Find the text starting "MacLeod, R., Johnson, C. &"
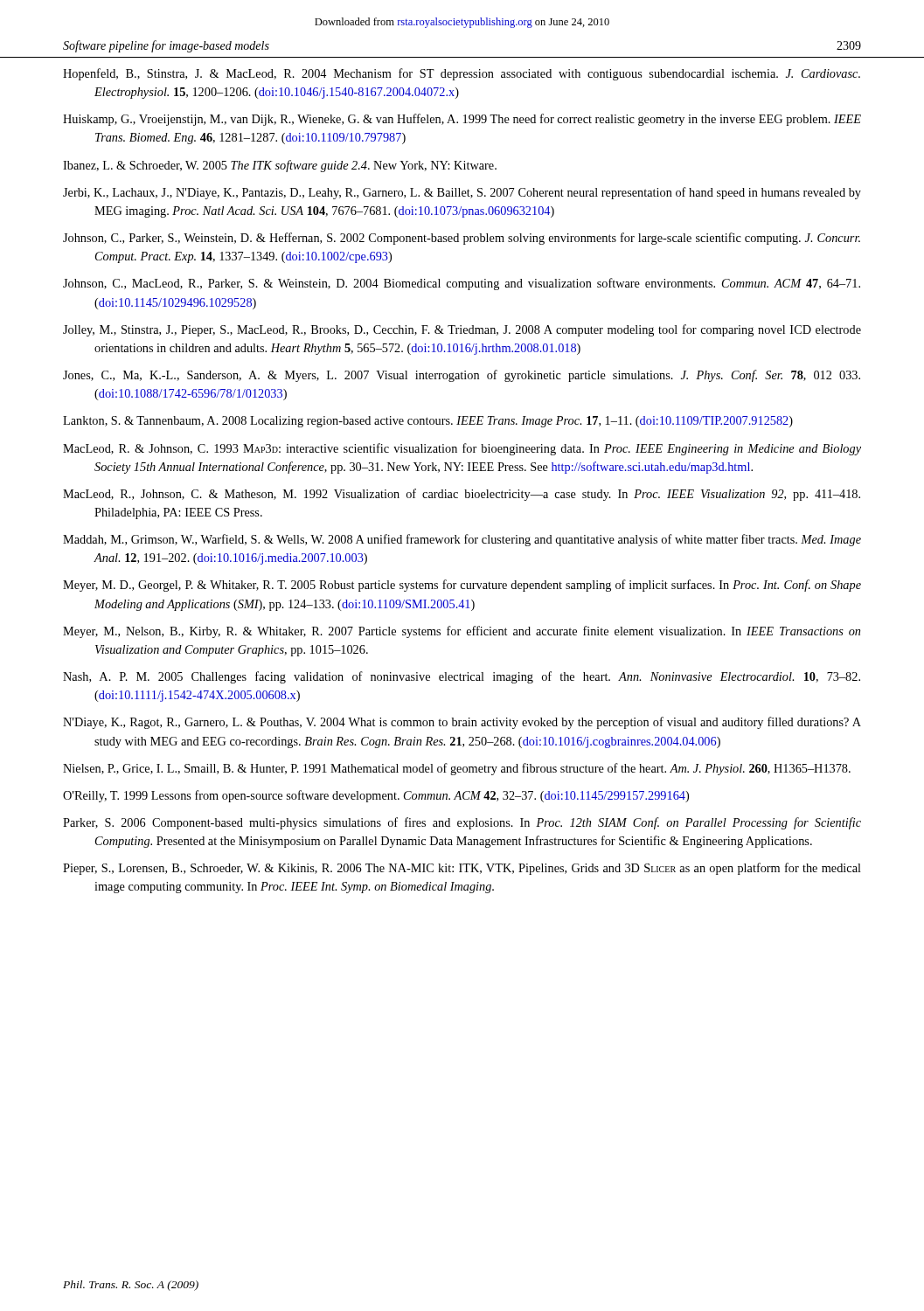Image resolution: width=924 pixels, height=1311 pixels. pyautogui.click(x=462, y=503)
